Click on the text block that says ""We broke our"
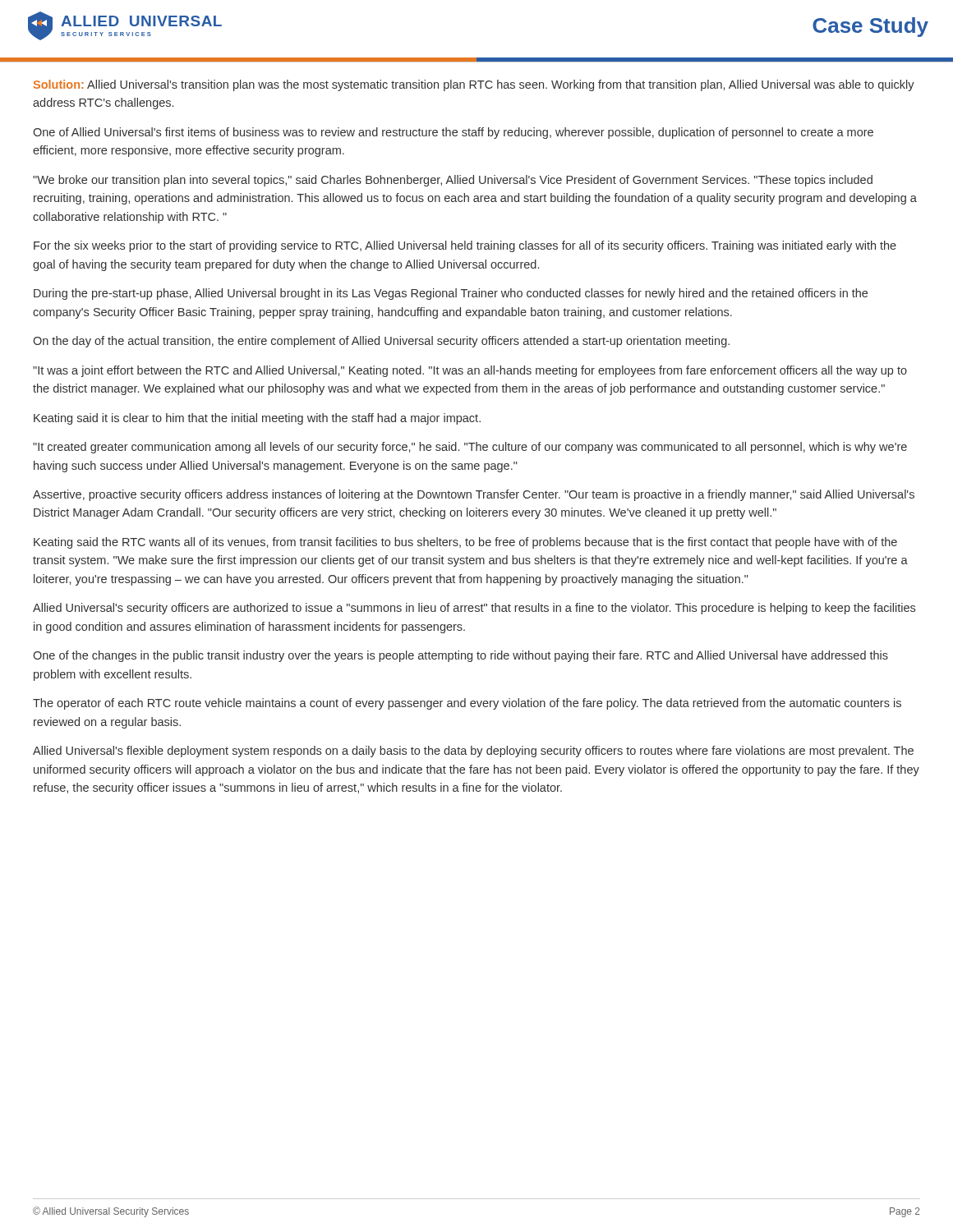Image resolution: width=953 pixels, height=1232 pixels. [x=475, y=198]
